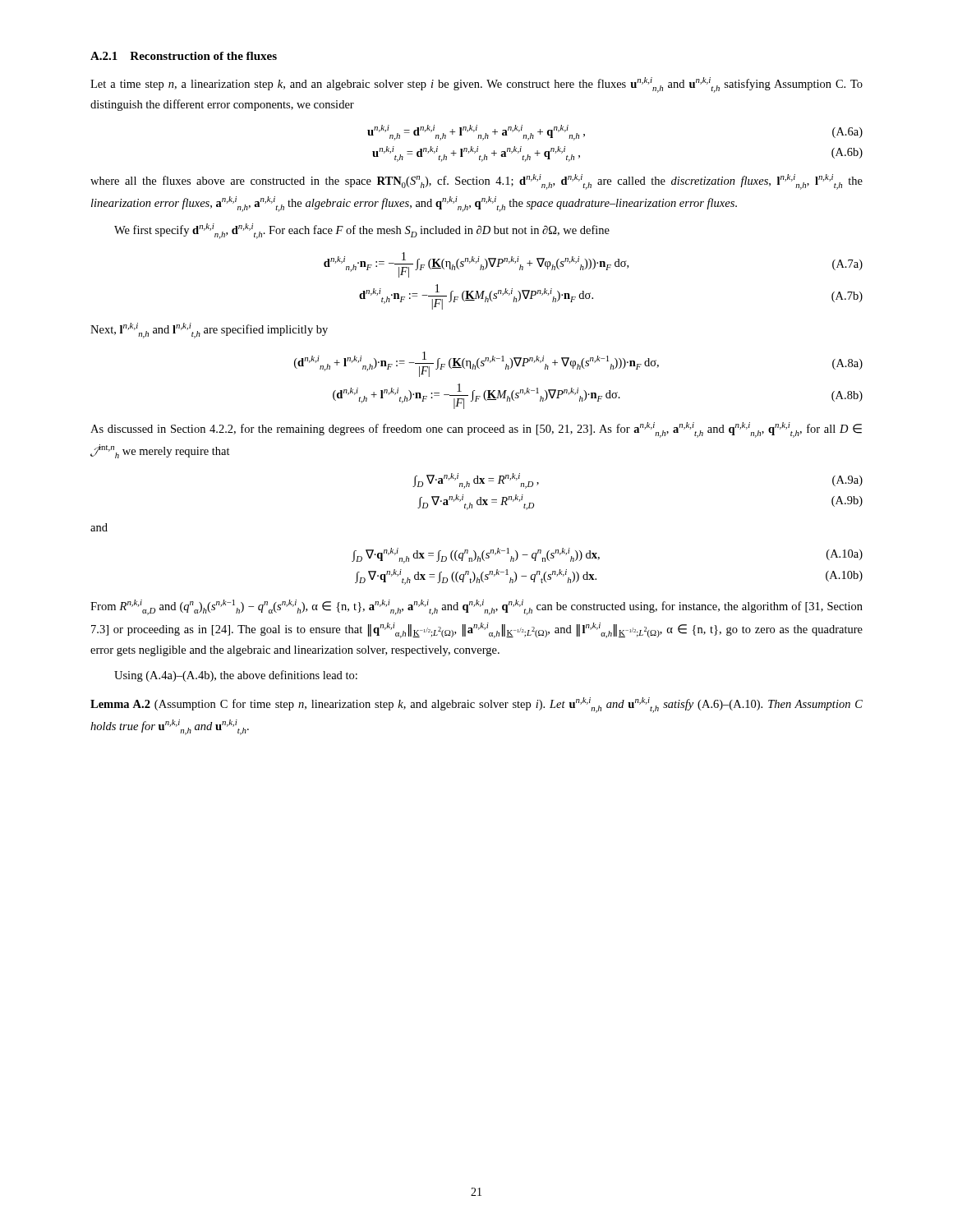Find the region starting "∫D ∇·qn,k,in,h dx = ∫D ((qnn)h(sn,k−1h) −"
953x1232 pixels.
(608, 554)
